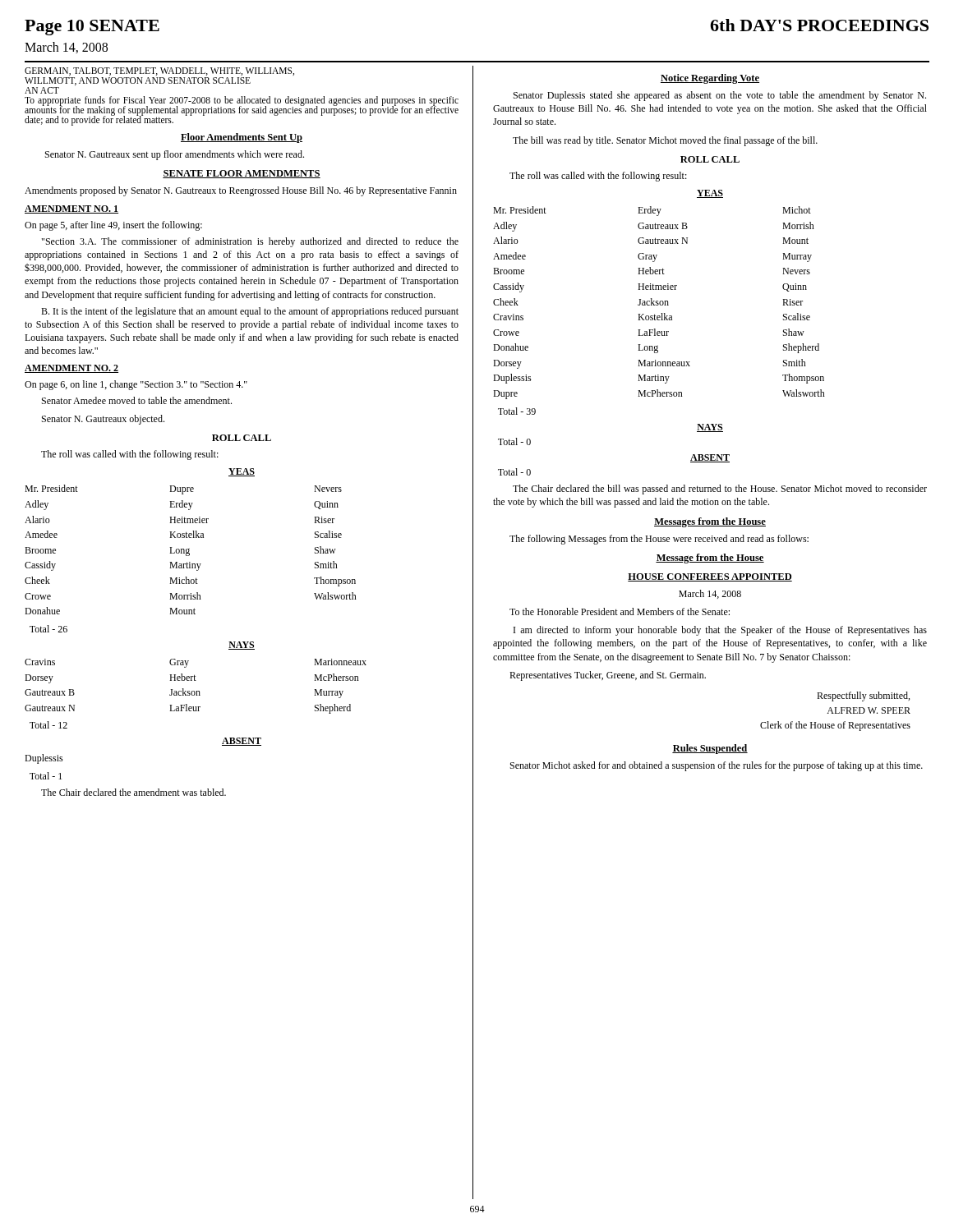
Task: Find the passage starting "Respectfully submitted, ALFRED W. SPEER Clerk"
Action: (835, 710)
